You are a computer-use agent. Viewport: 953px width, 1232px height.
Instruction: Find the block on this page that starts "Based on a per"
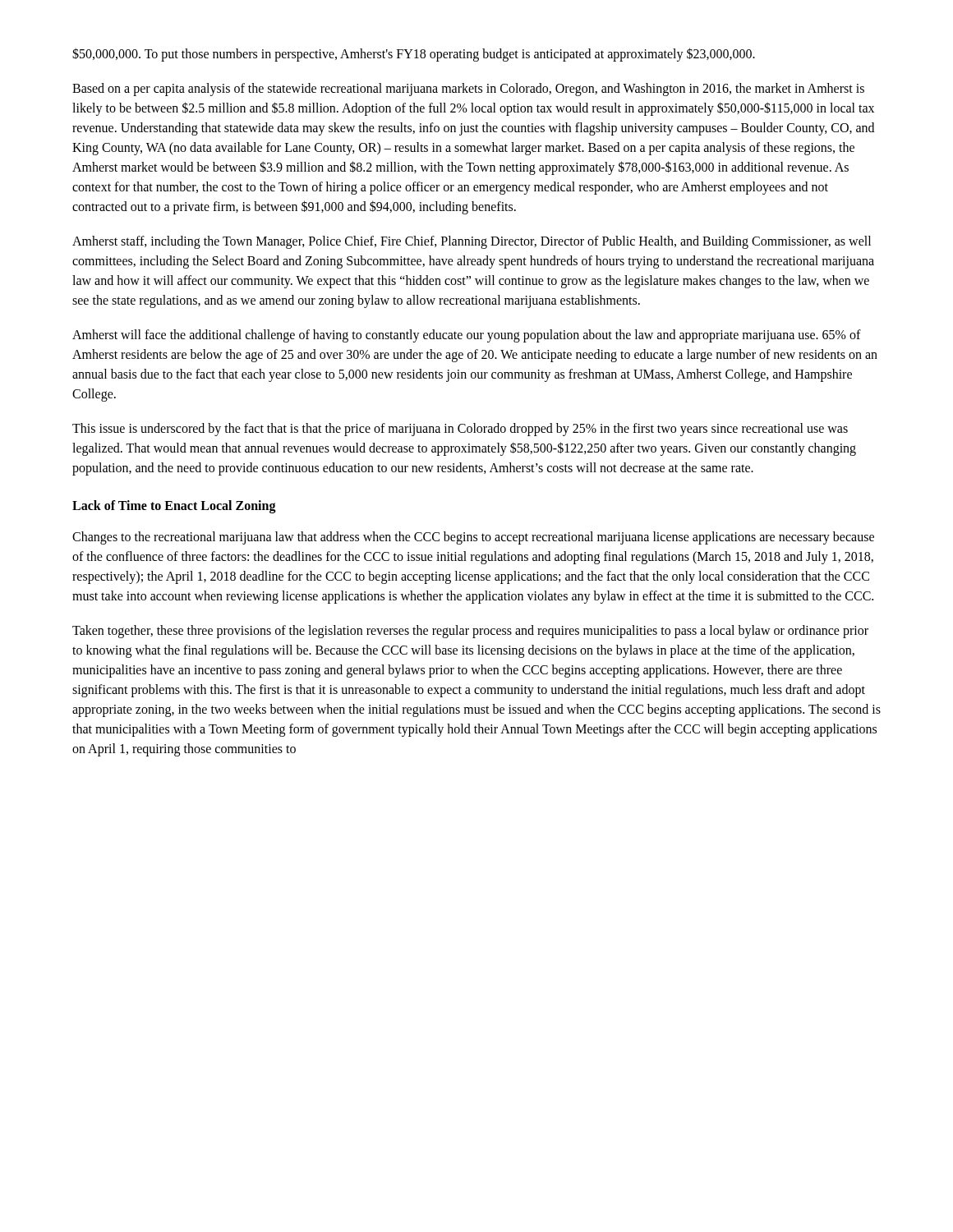click(476, 148)
